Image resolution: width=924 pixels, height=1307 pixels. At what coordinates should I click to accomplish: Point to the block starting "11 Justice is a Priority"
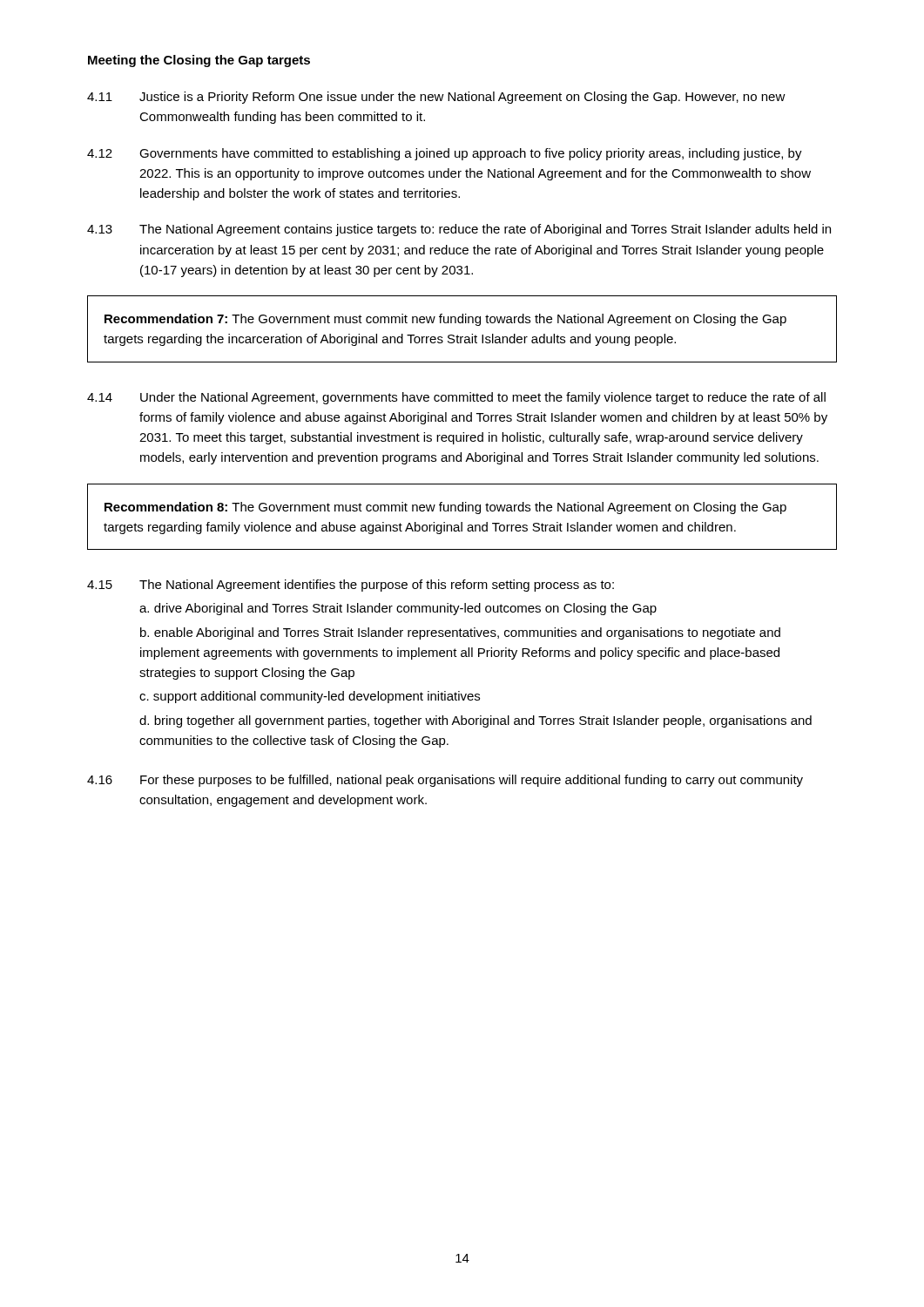[462, 107]
